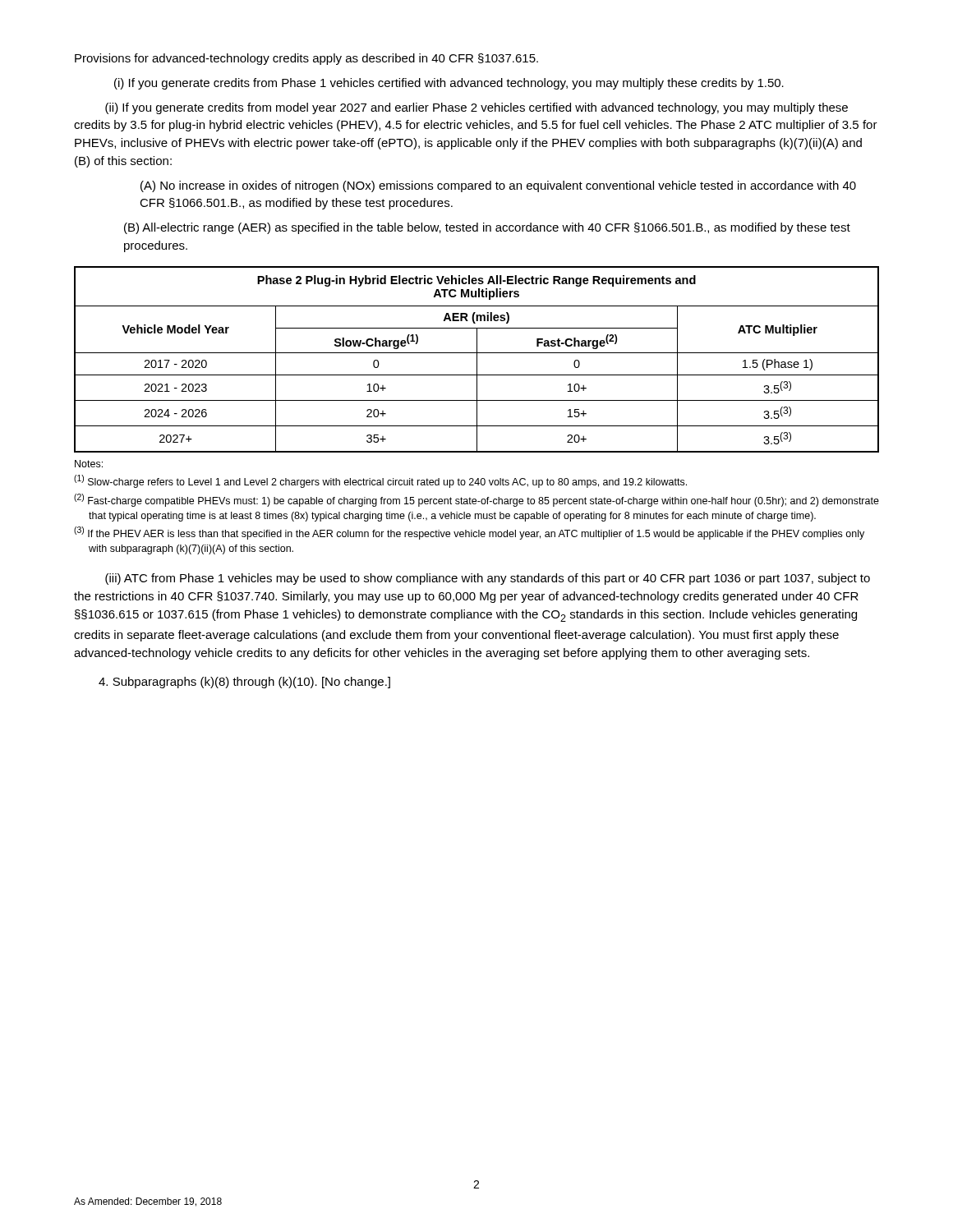The width and height of the screenshot is (953, 1232).
Task: Select the text block that says "(A) No increase in oxides of nitrogen"
Action: [498, 194]
